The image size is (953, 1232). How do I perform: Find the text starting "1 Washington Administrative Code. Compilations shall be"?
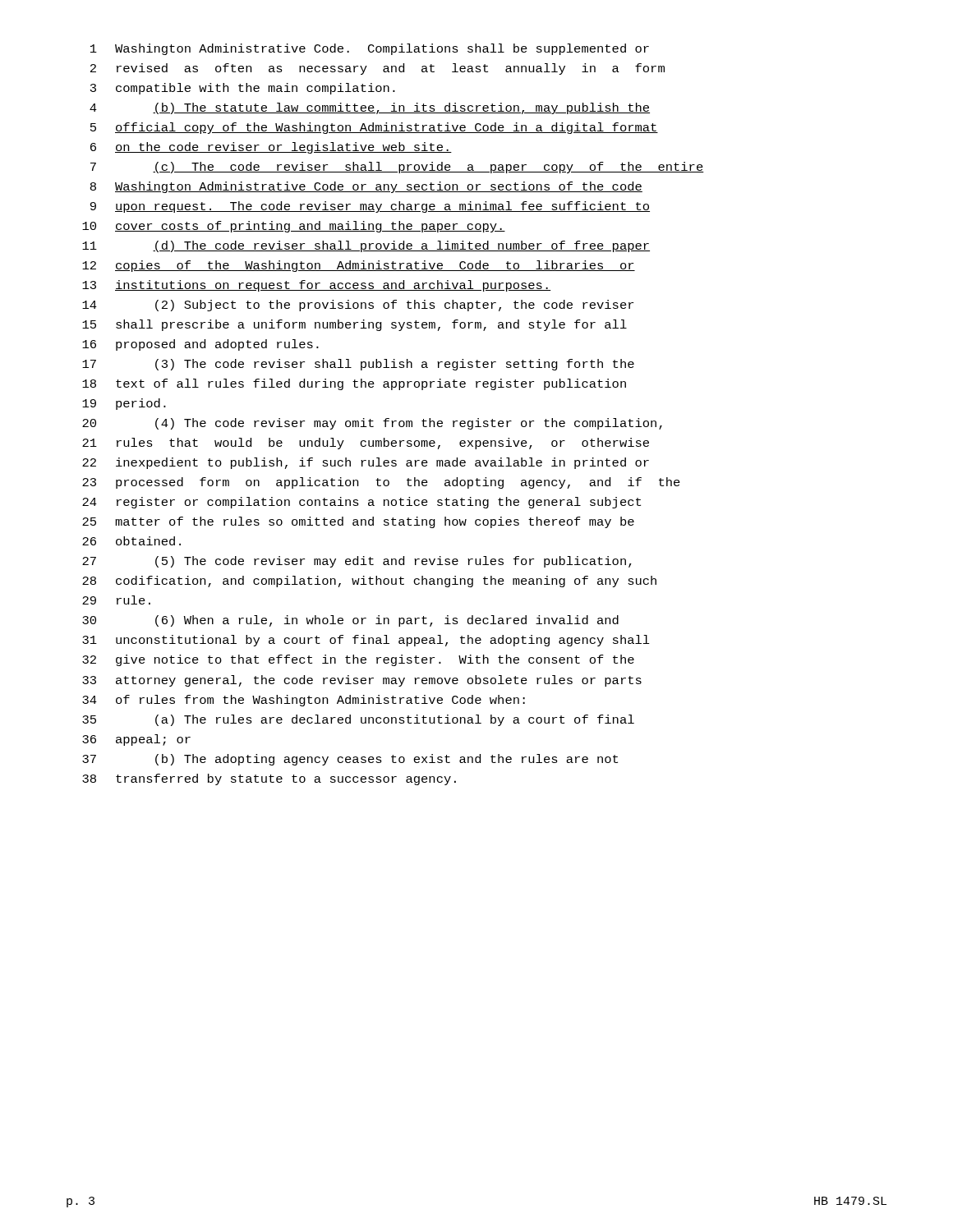tap(476, 414)
